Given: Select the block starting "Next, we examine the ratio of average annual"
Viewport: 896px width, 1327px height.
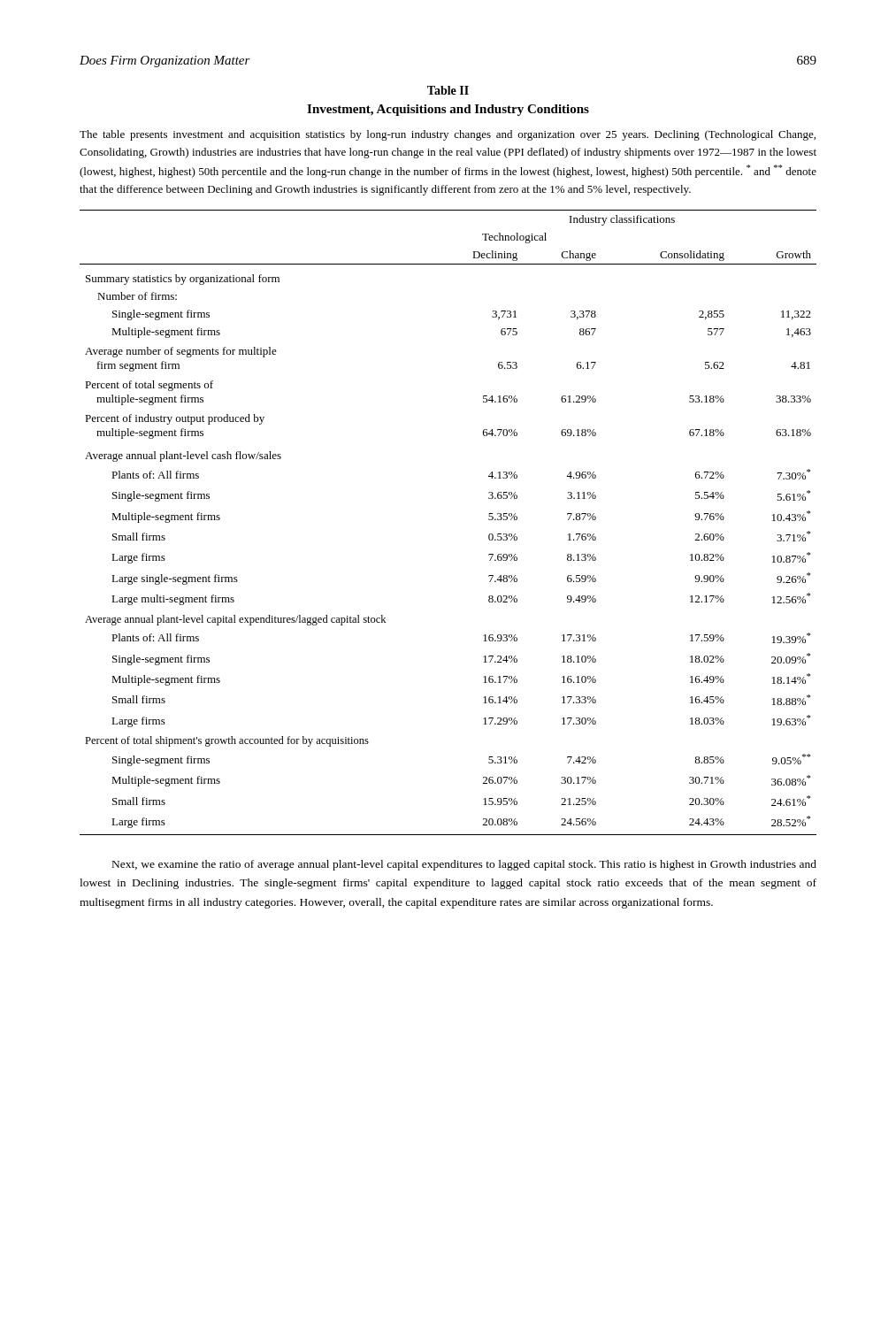Looking at the screenshot, I should (x=448, y=883).
